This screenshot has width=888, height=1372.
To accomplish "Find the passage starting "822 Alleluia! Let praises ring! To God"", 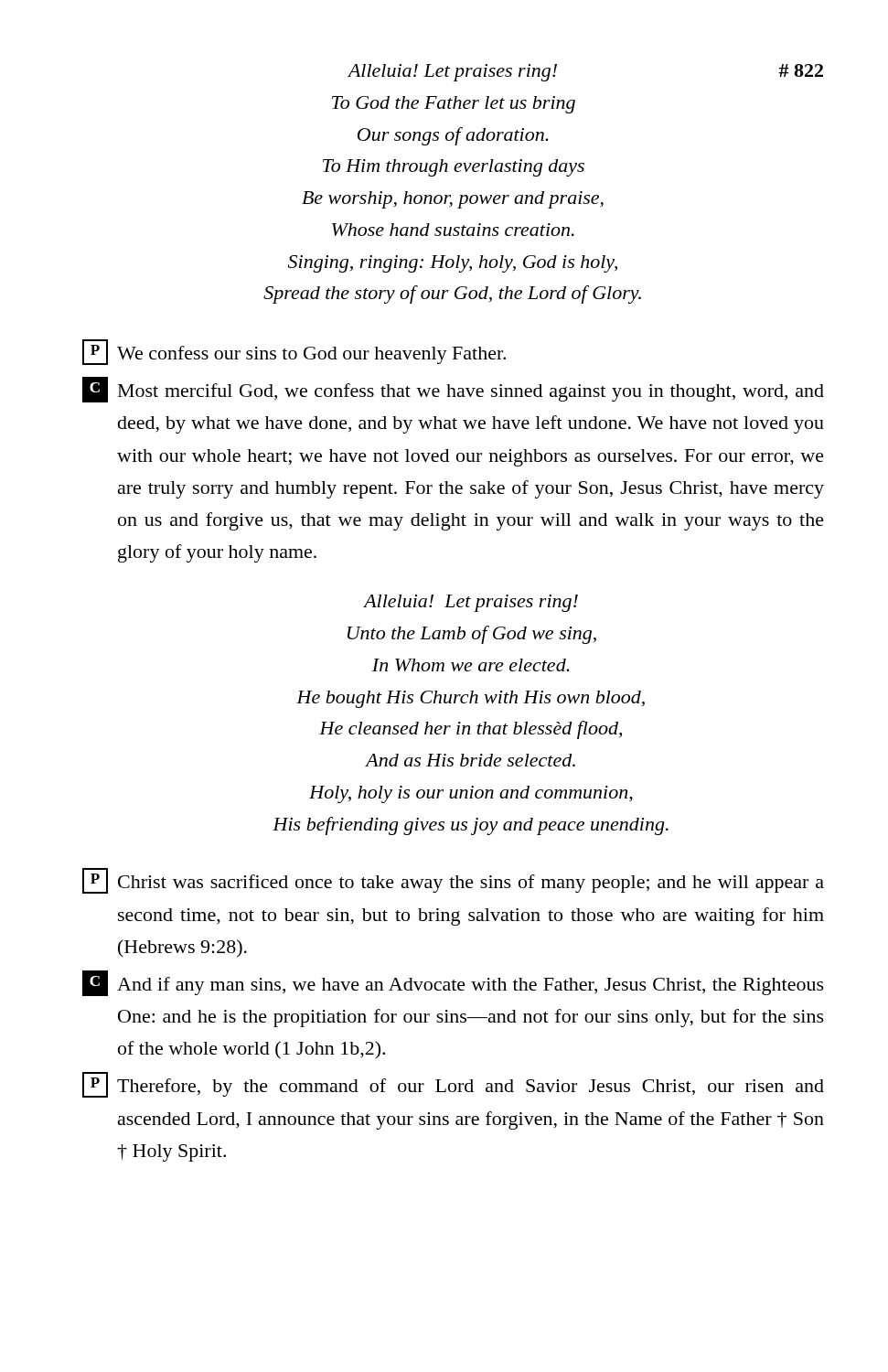I will 544,179.
